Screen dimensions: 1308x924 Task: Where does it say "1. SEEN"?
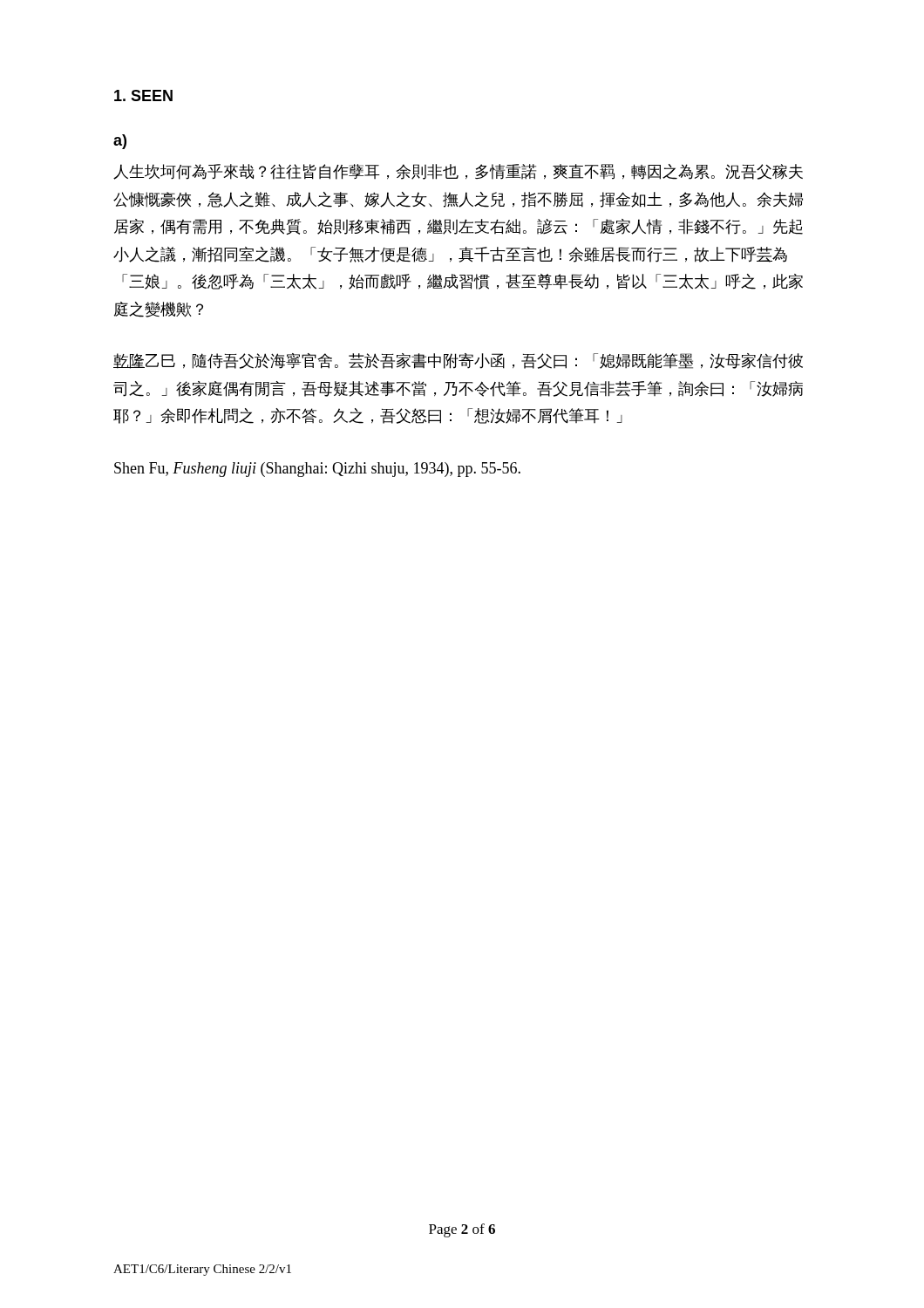click(143, 96)
